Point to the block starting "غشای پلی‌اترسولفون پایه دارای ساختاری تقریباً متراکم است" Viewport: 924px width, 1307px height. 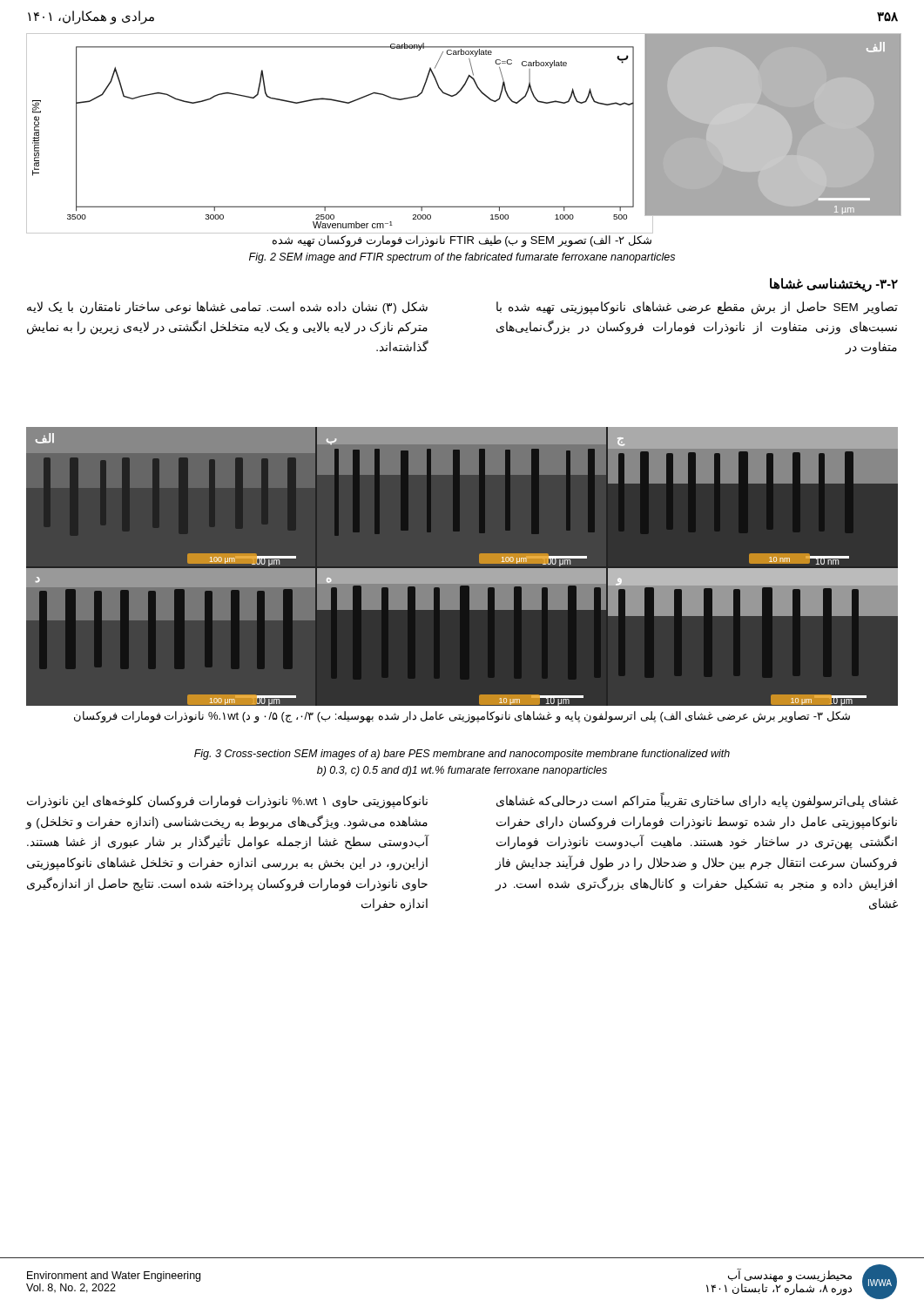(697, 853)
